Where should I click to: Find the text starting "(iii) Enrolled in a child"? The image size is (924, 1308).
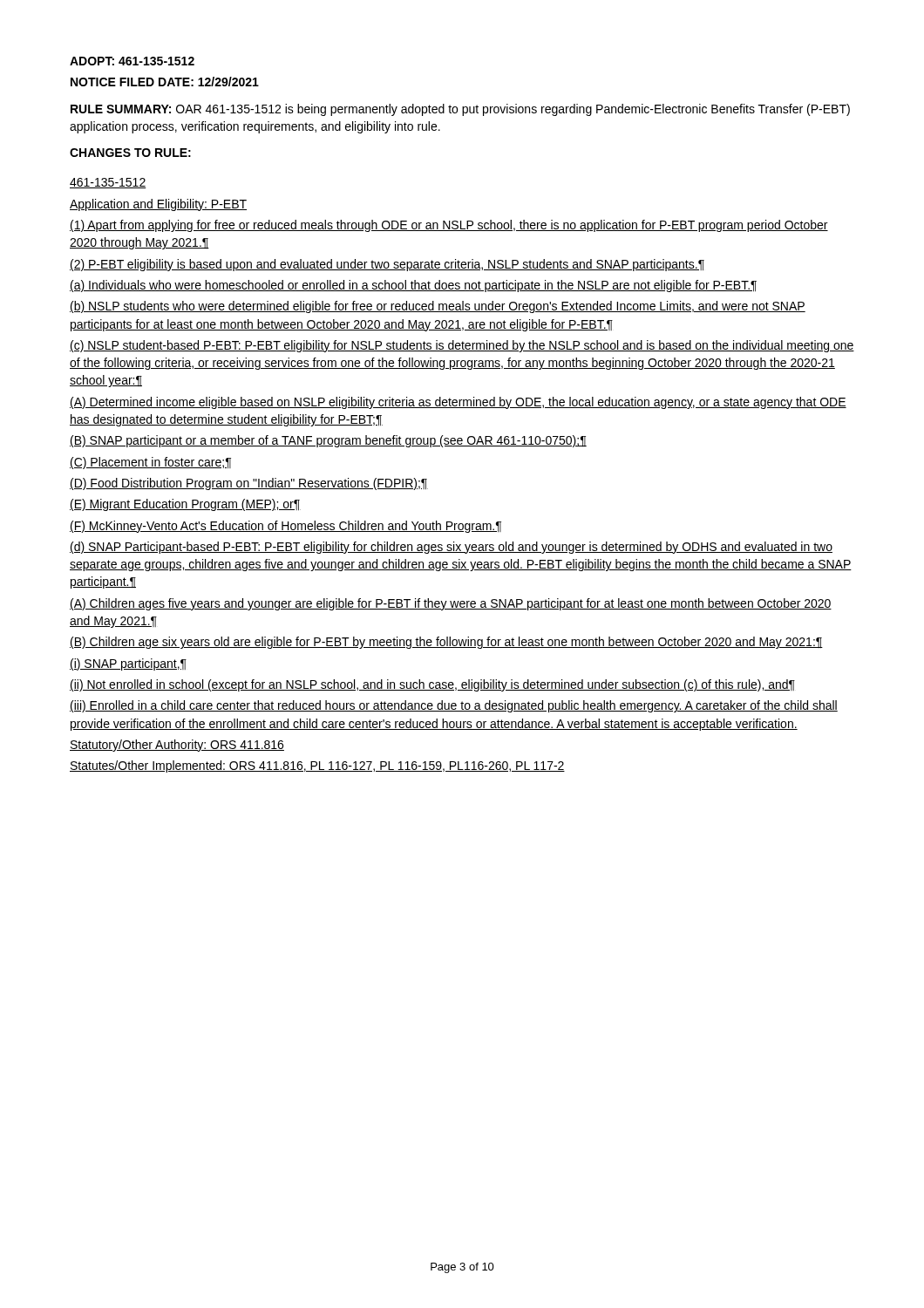click(x=462, y=715)
